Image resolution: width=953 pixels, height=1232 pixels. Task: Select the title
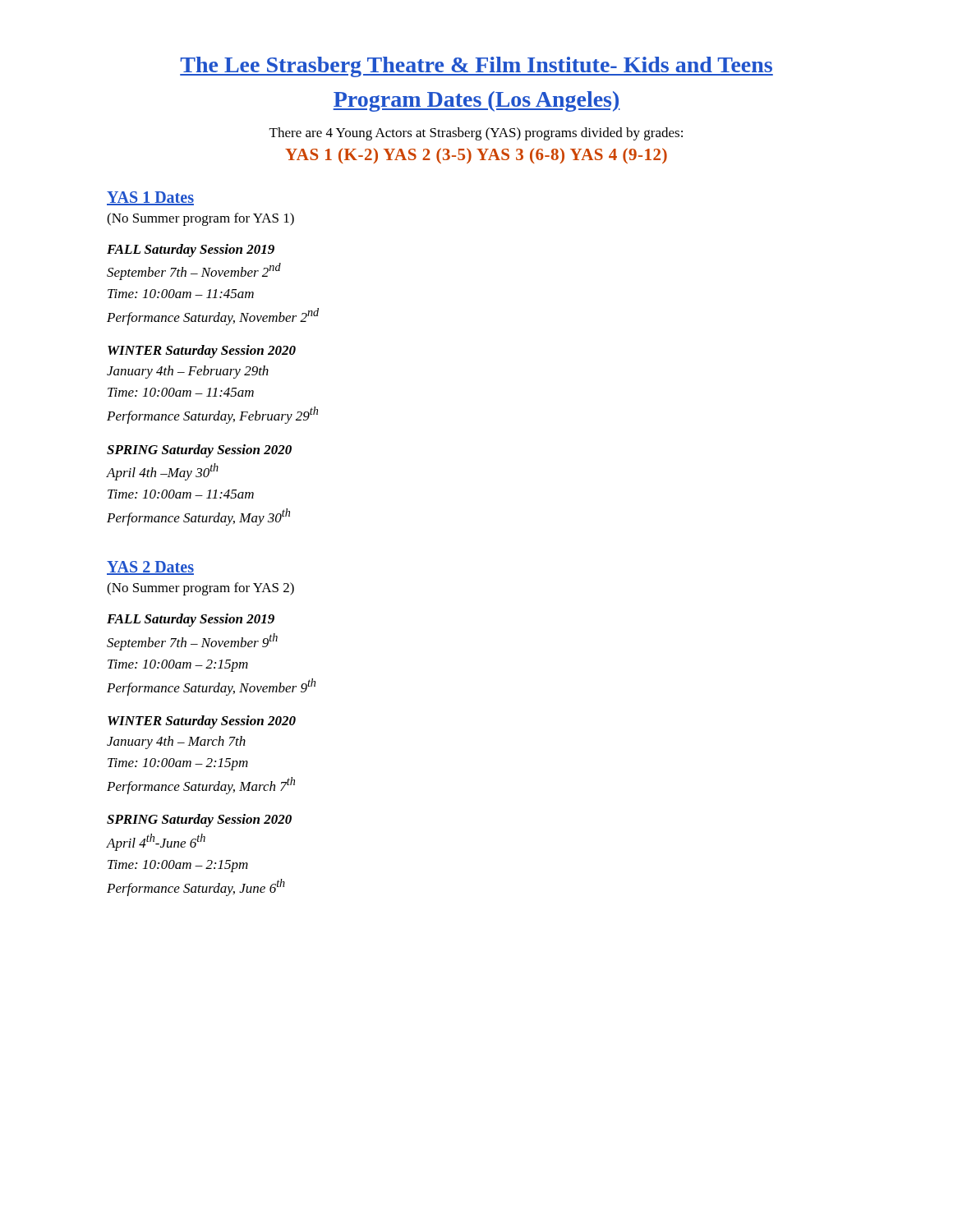[x=476, y=83]
